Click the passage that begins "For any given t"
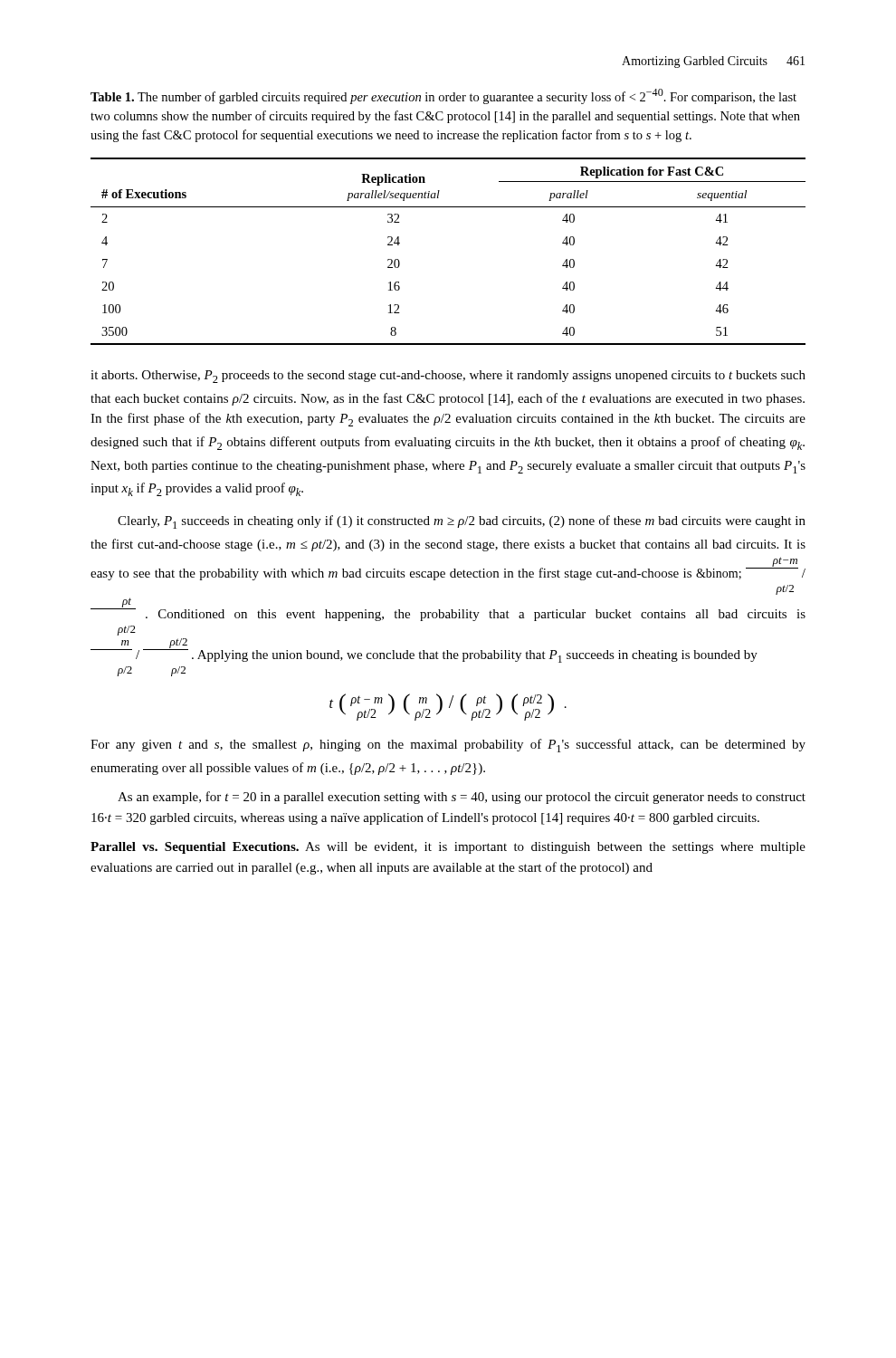Viewport: 896px width, 1358px height. (448, 756)
